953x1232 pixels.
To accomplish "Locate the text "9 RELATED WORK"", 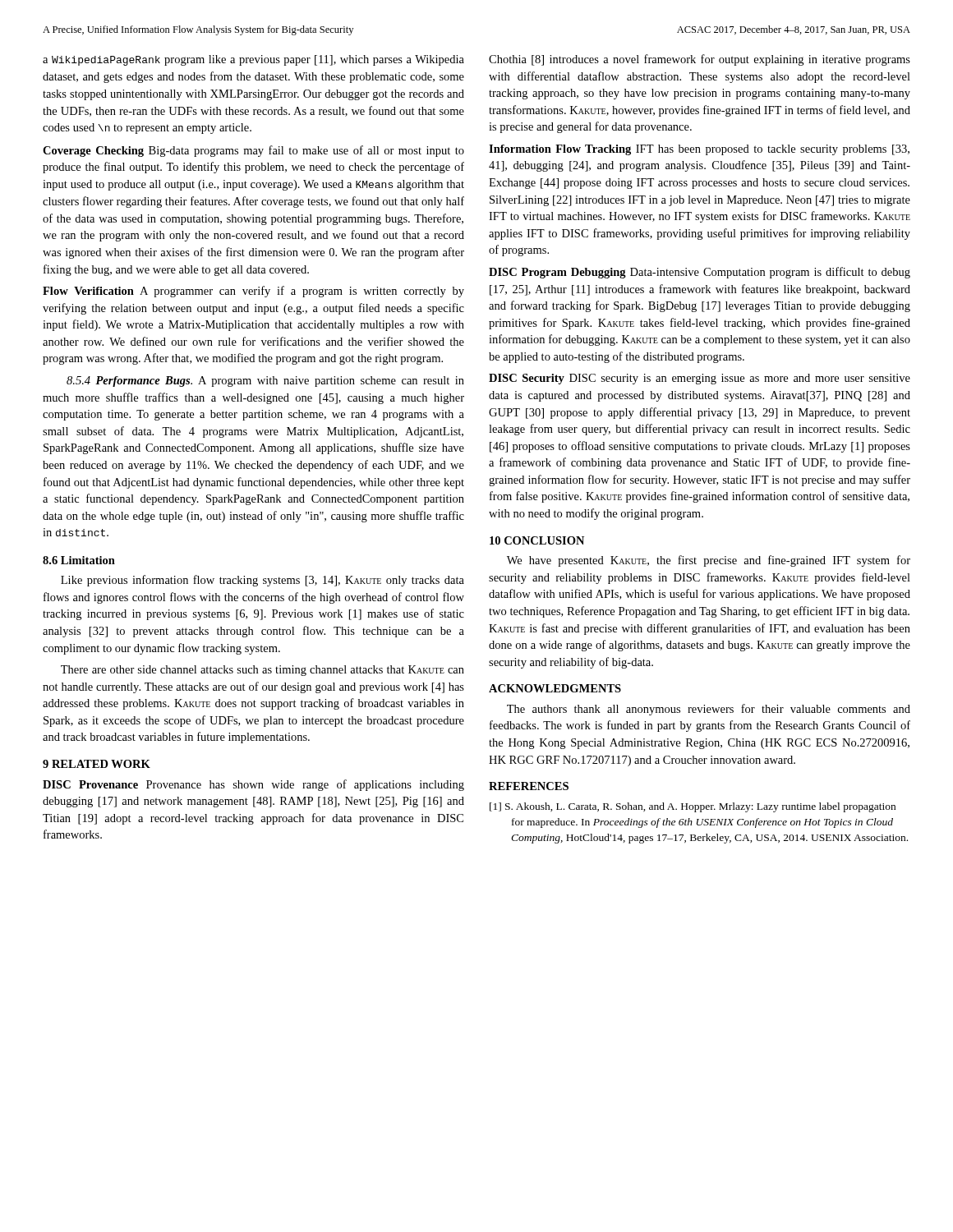I will (x=96, y=764).
